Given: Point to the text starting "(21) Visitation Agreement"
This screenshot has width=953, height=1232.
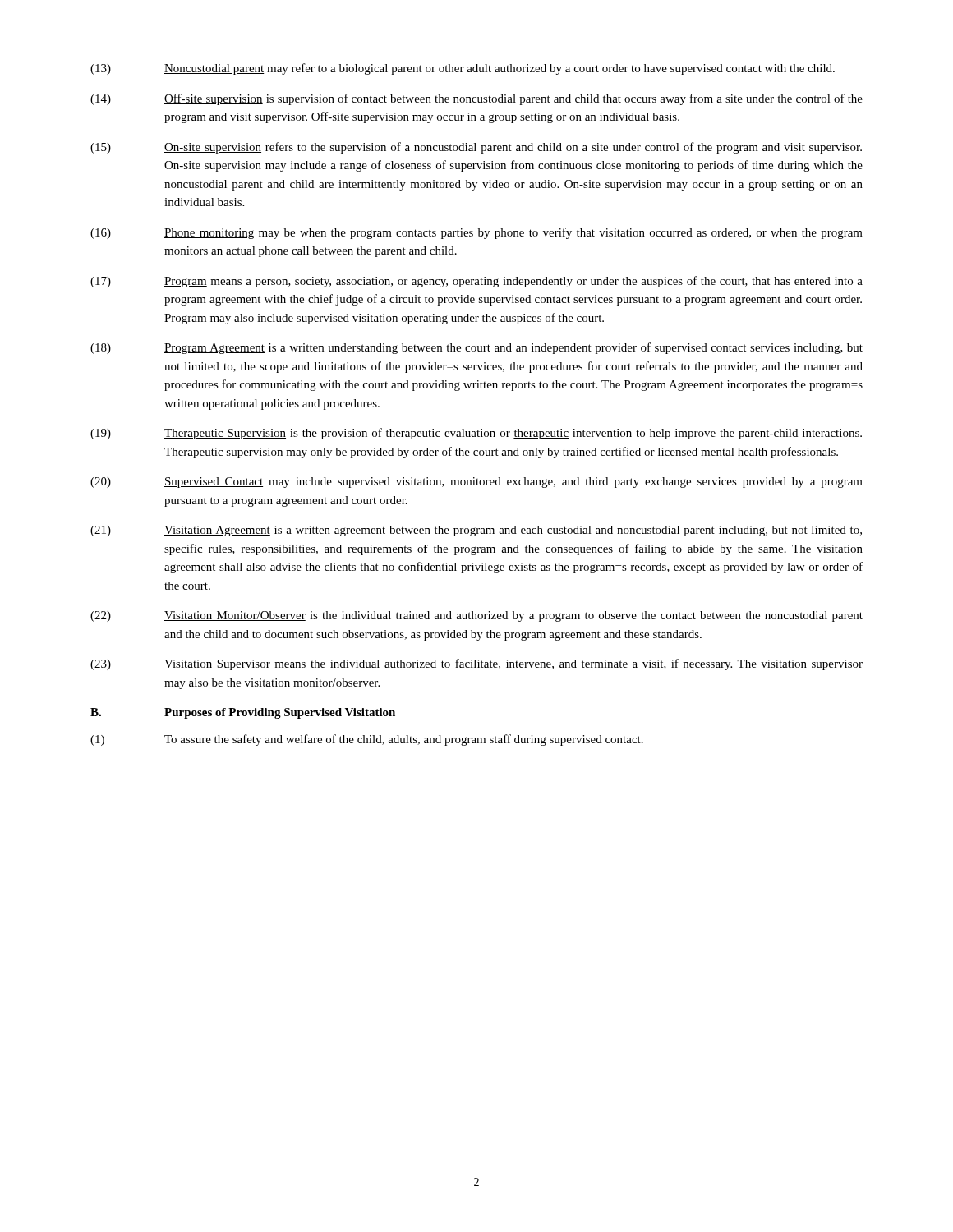Looking at the screenshot, I should click(476, 558).
